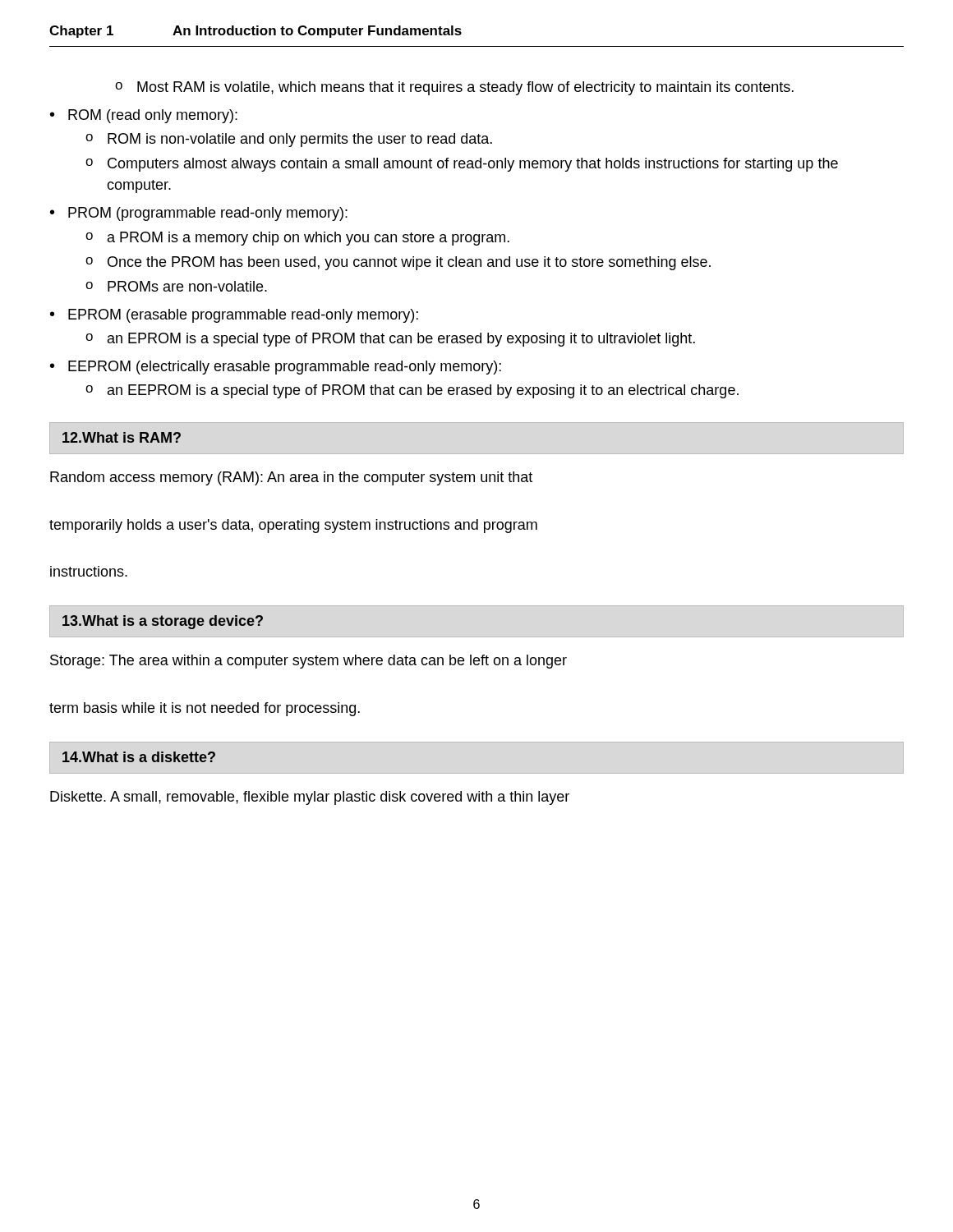Locate the list item with the text "• EEPROM (electrically erasable programmable read-only memory):"
This screenshot has height=1232, width=953.
476,366
